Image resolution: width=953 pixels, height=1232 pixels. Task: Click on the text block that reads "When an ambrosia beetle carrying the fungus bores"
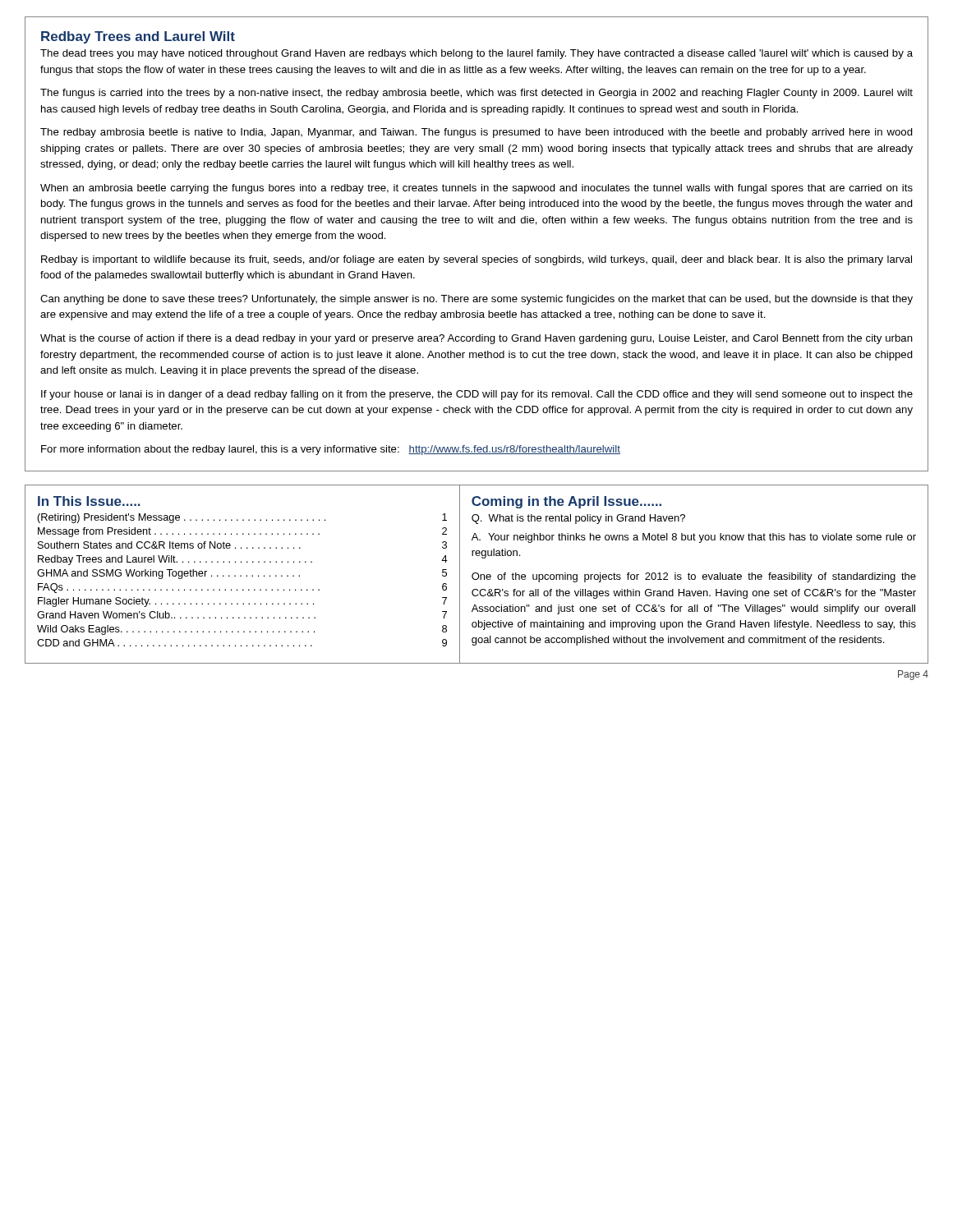476,211
